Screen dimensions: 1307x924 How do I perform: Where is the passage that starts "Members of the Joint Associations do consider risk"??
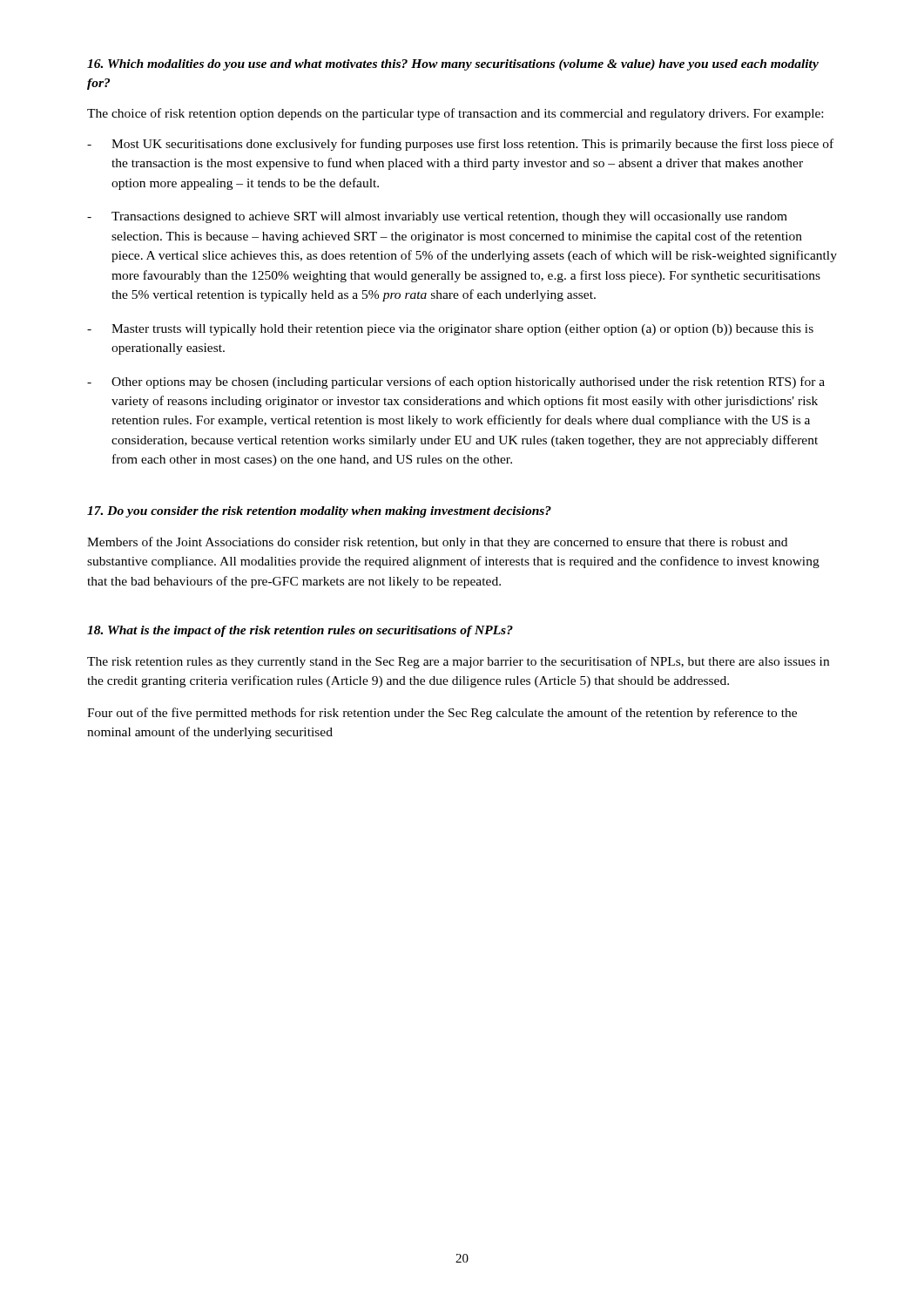(453, 561)
